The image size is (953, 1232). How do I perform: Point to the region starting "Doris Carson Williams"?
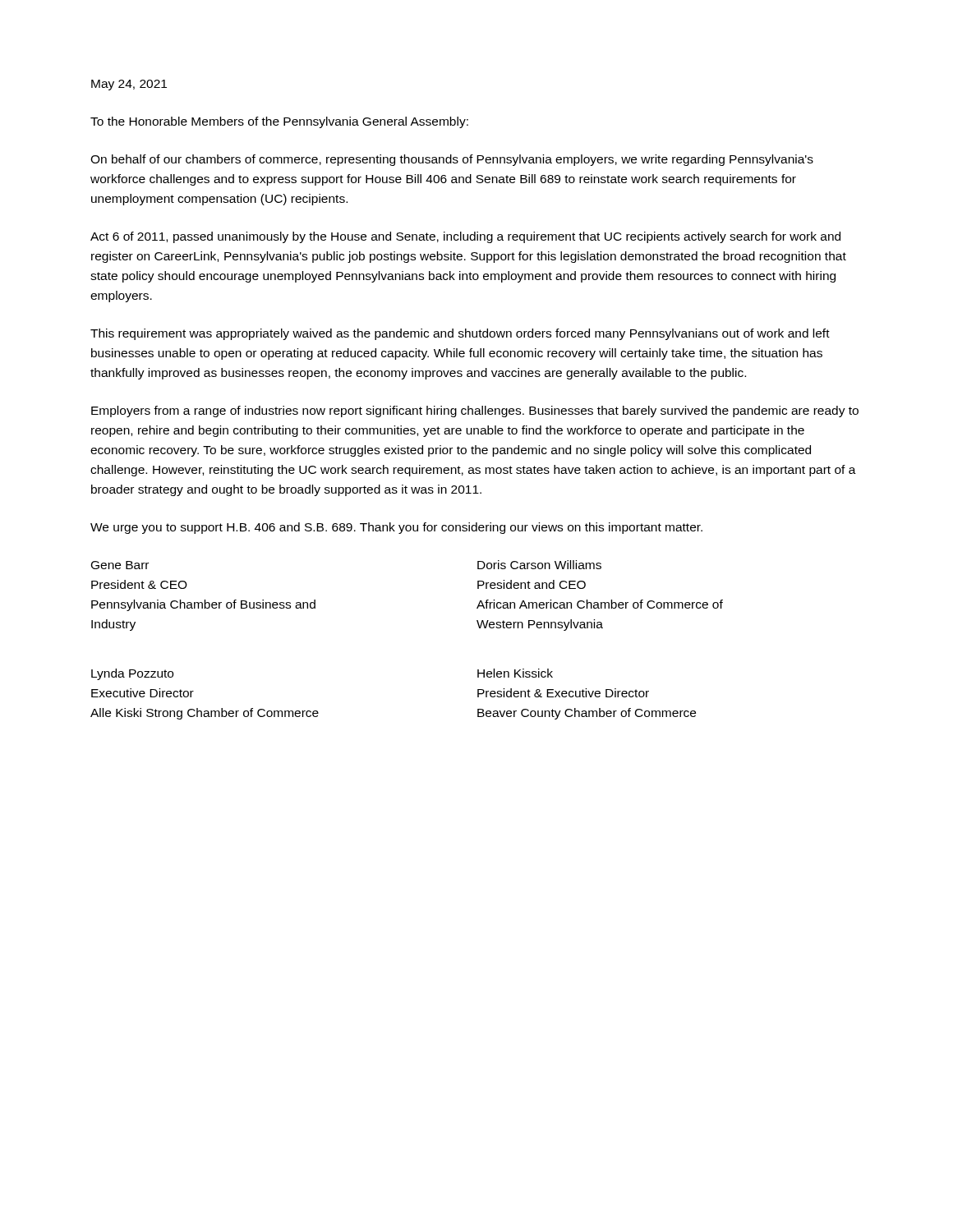coord(600,595)
